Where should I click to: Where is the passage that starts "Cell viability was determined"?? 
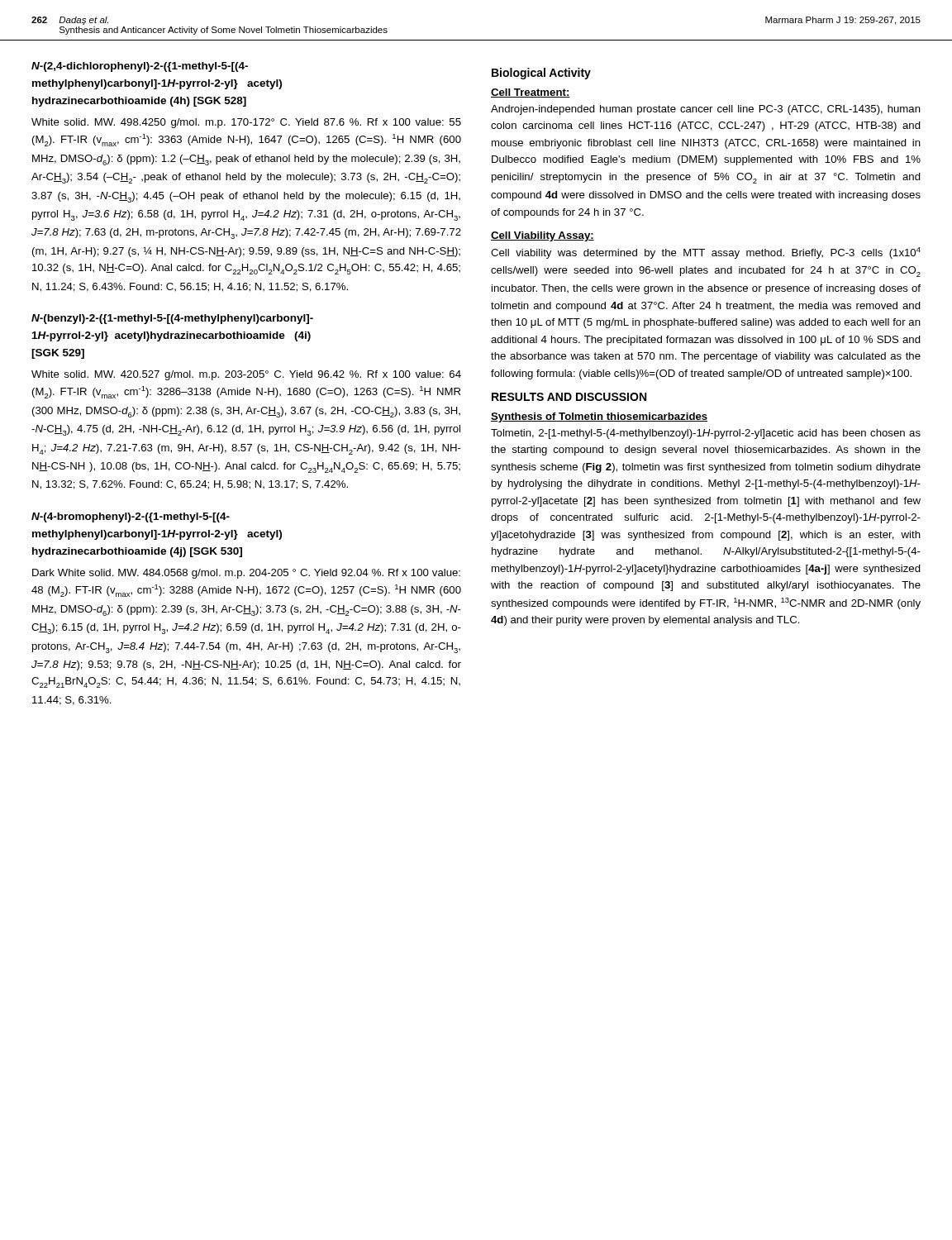click(706, 312)
